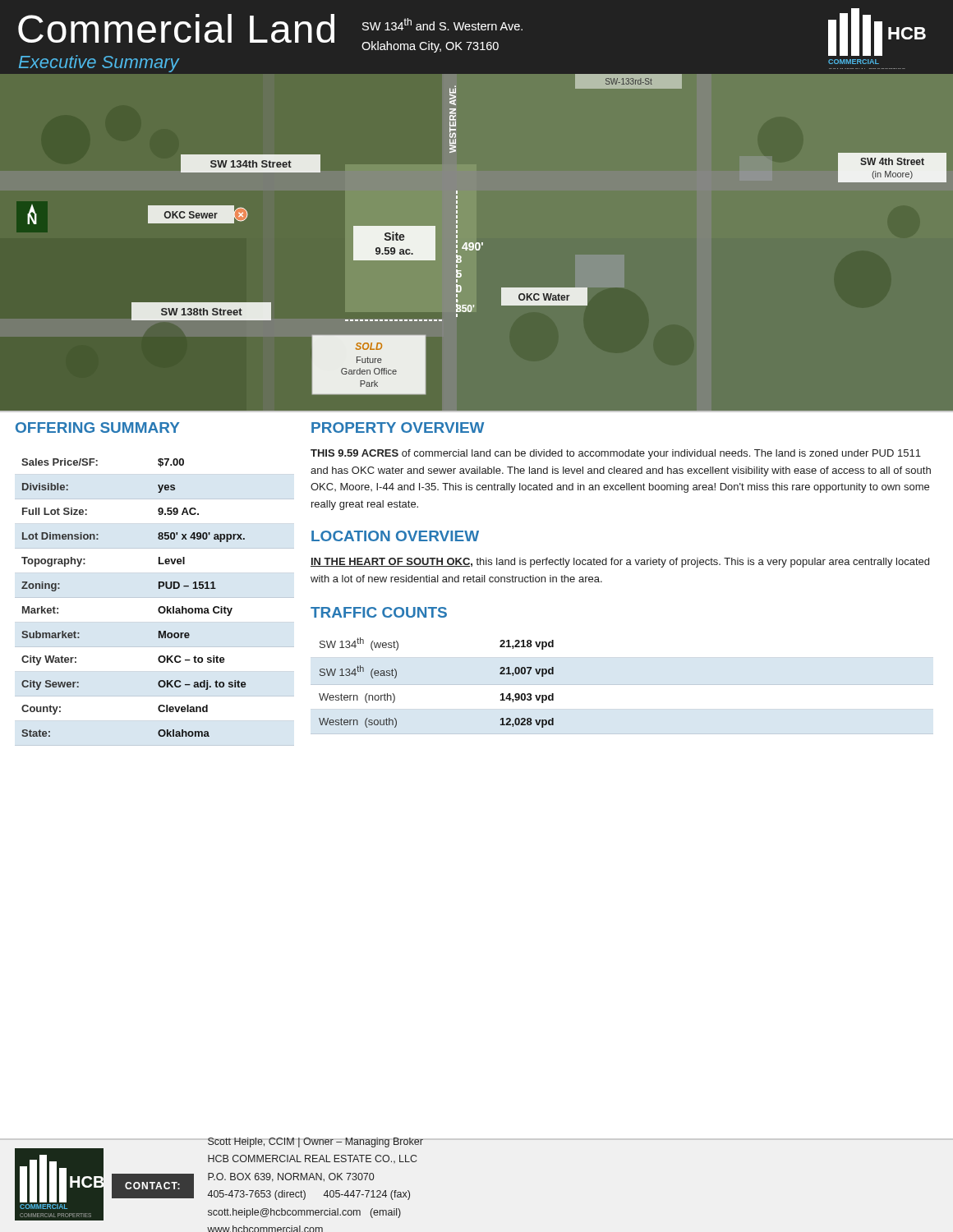Locate the section header that says "LOCATION OVERVIEW"
The image size is (953, 1232).
click(395, 536)
